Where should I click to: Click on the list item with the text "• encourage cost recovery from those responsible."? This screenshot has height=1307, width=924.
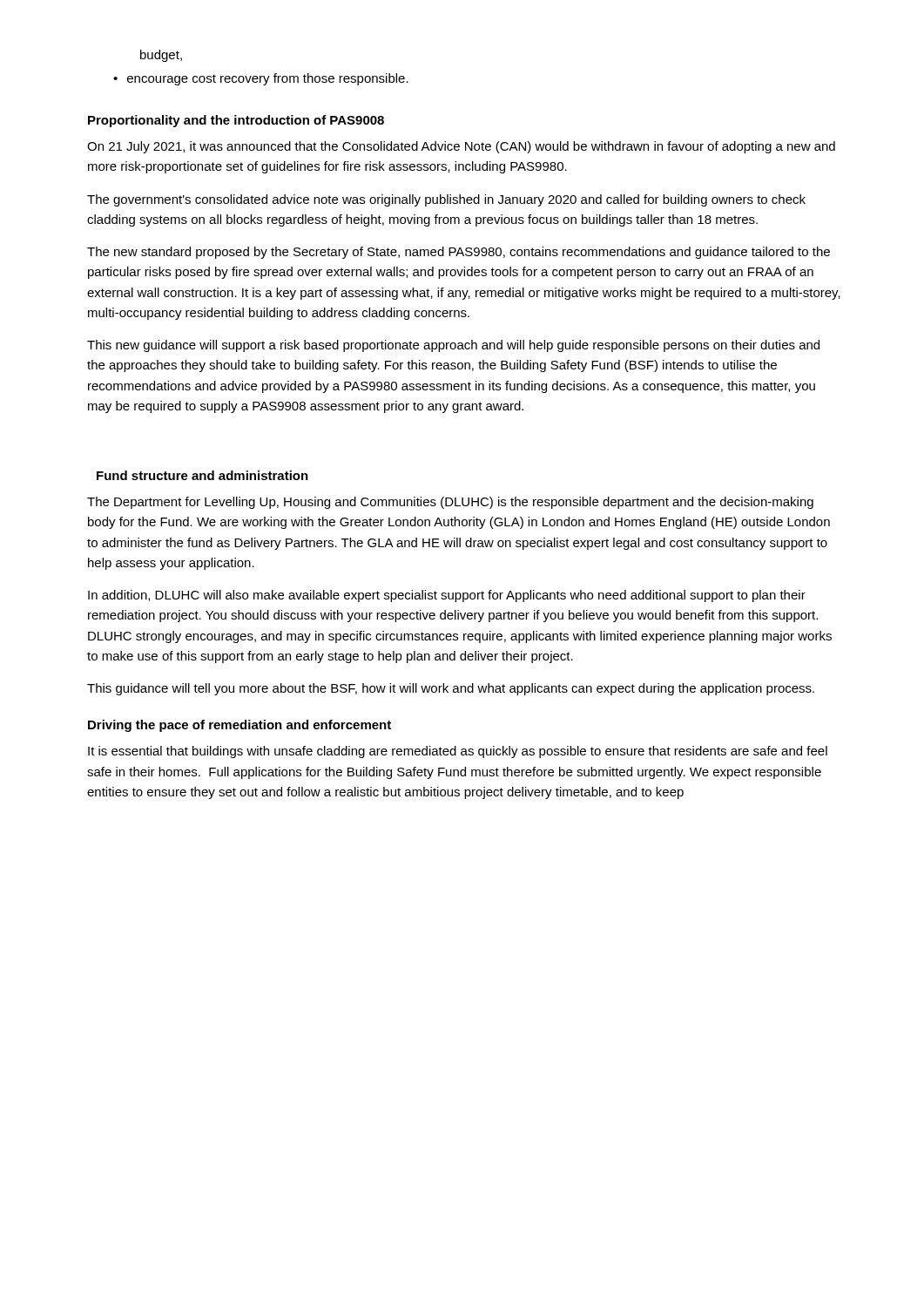pyautogui.click(x=261, y=78)
